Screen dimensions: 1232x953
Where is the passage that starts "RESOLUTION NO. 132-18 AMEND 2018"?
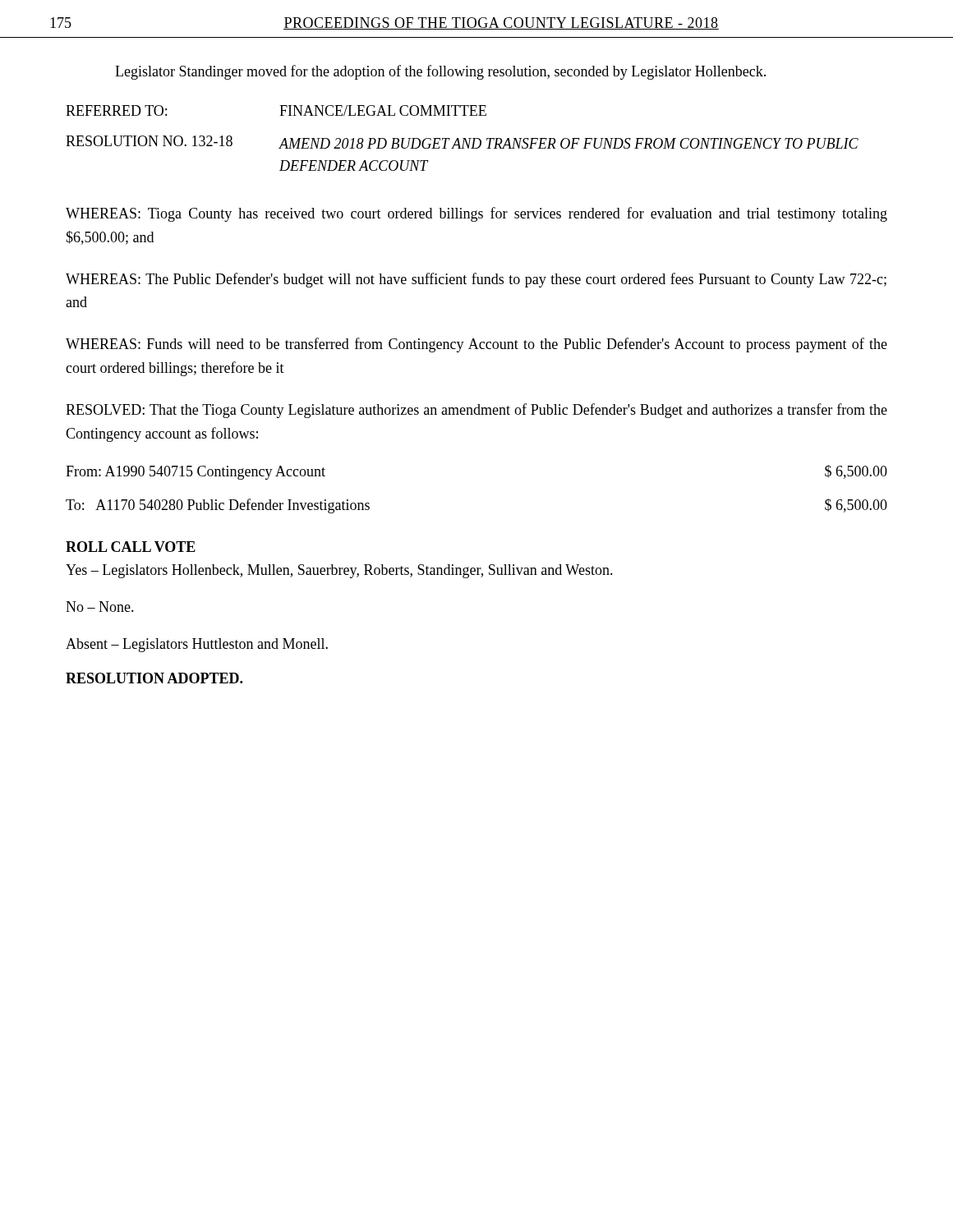(x=476, y=155)
